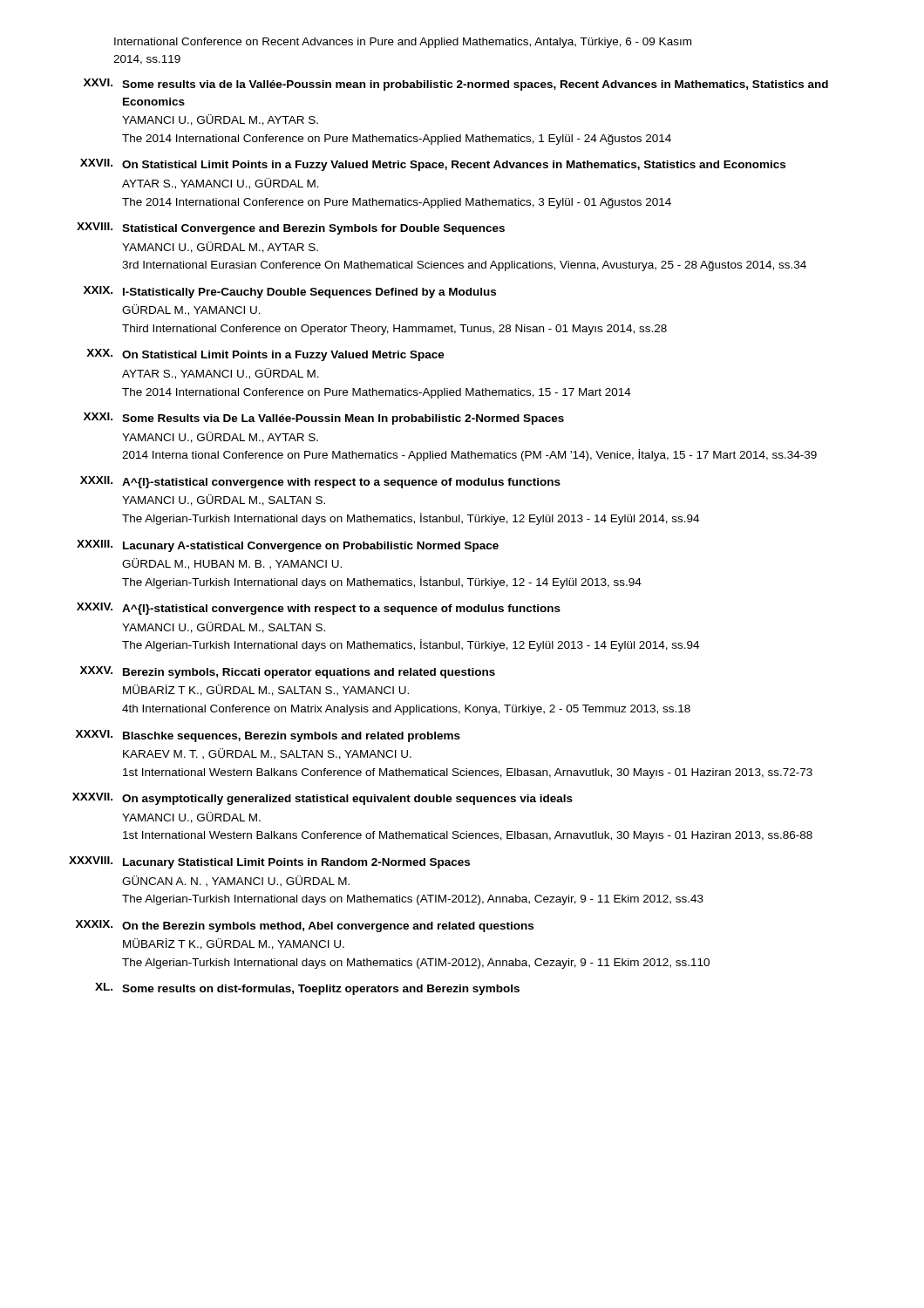
Task: Select the list item that says "XL. Some results on"
Action: click(462, 990)
